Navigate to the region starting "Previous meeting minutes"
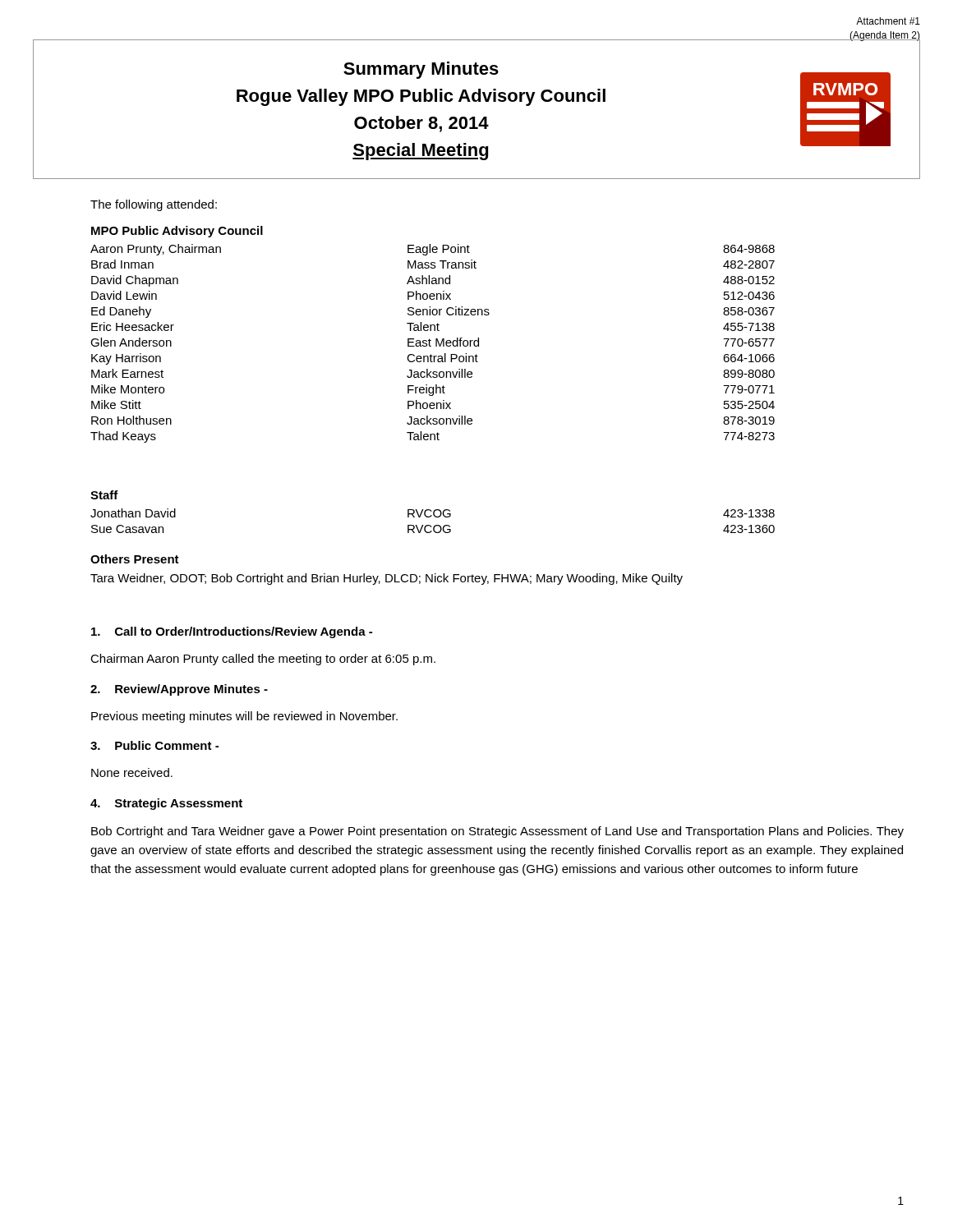953x1232 pixels. tap(244, 715)
